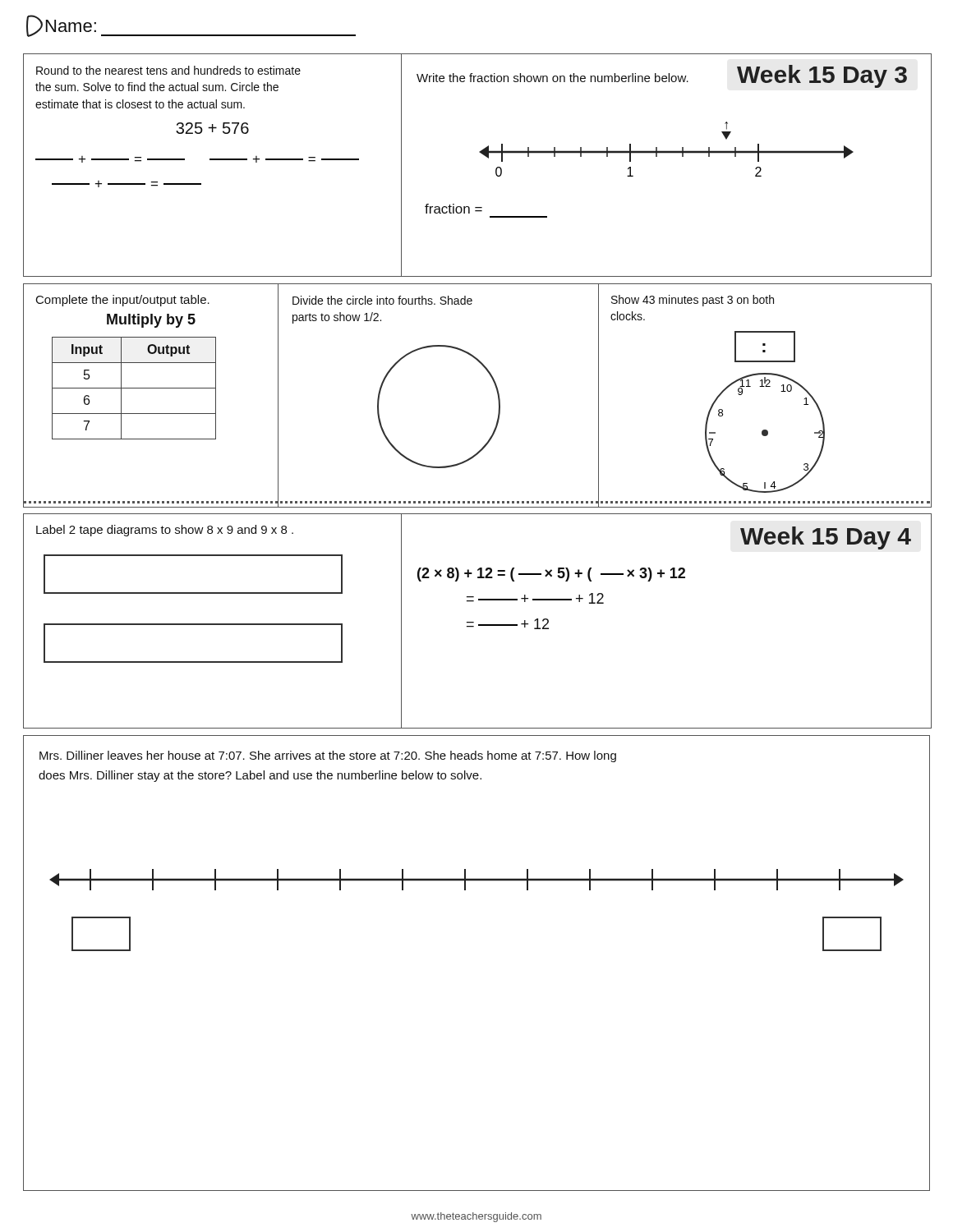Find the element starting "Divide the circle"
953x1232 pixels.
pyautogui.click(x=382, y=300)
